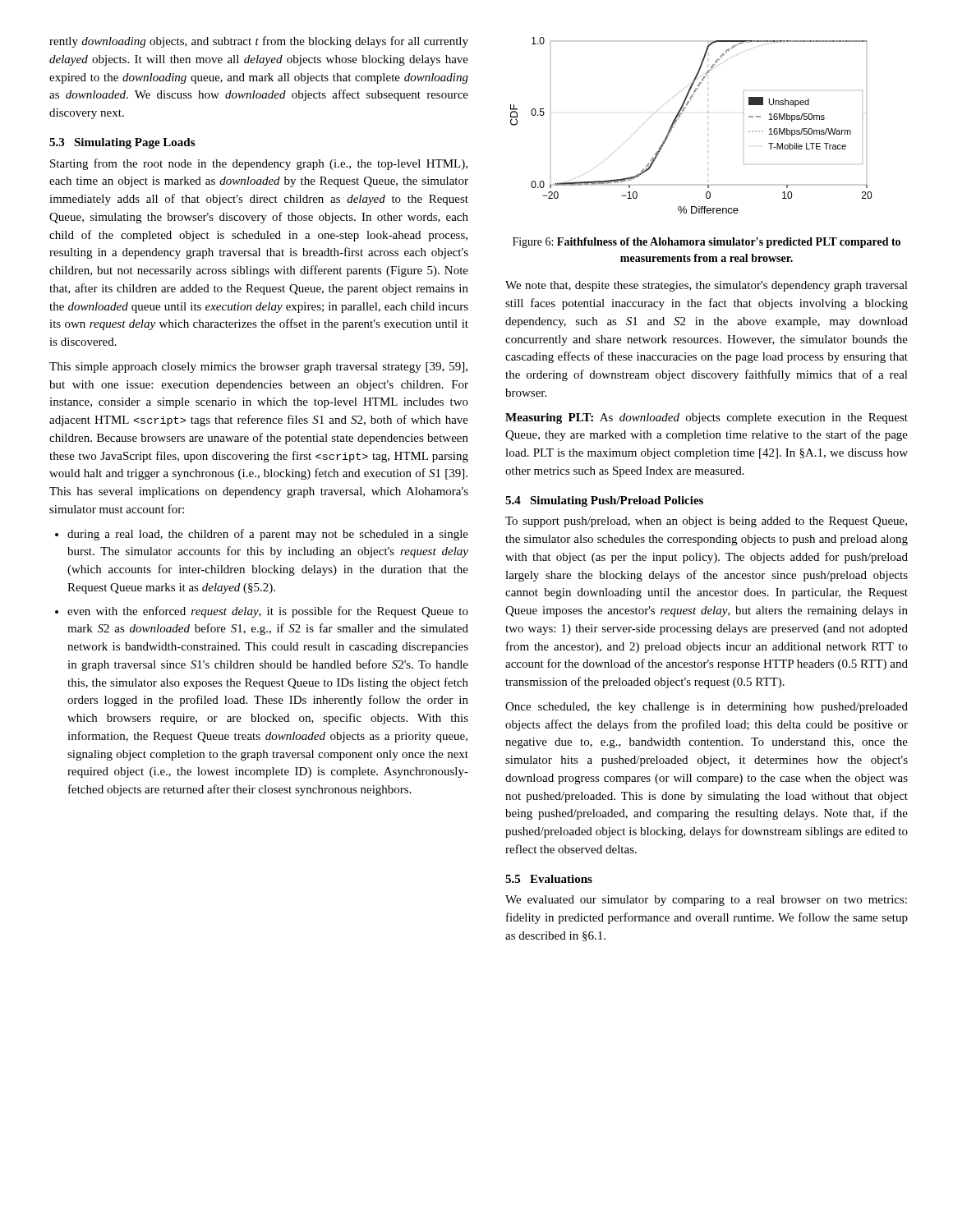Click on the section header with the text "5.3 Simulating Page"
953x1232 pixels.
click(x=122, y=143)
